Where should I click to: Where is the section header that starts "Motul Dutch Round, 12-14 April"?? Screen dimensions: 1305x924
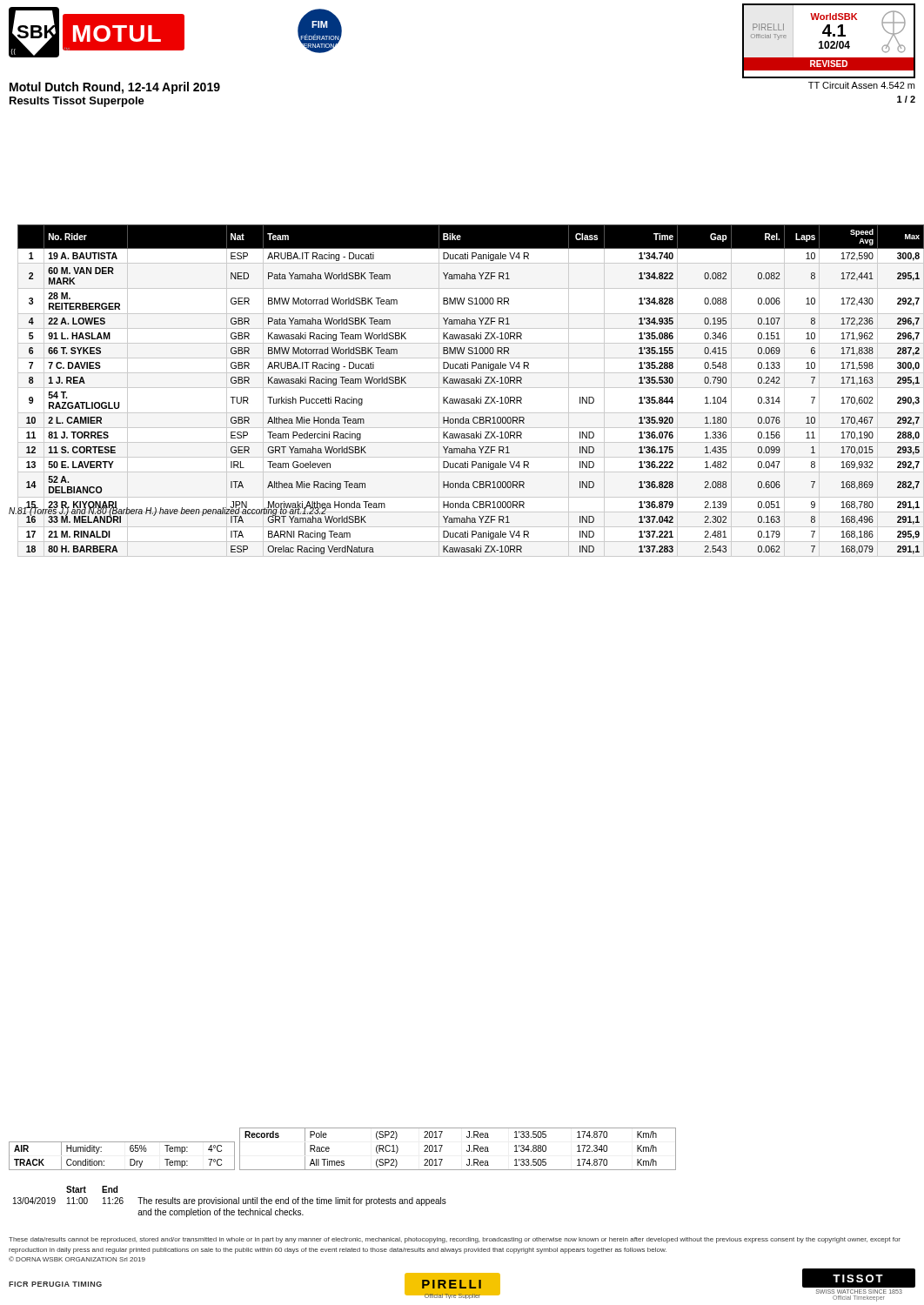[x=114, y=87]
